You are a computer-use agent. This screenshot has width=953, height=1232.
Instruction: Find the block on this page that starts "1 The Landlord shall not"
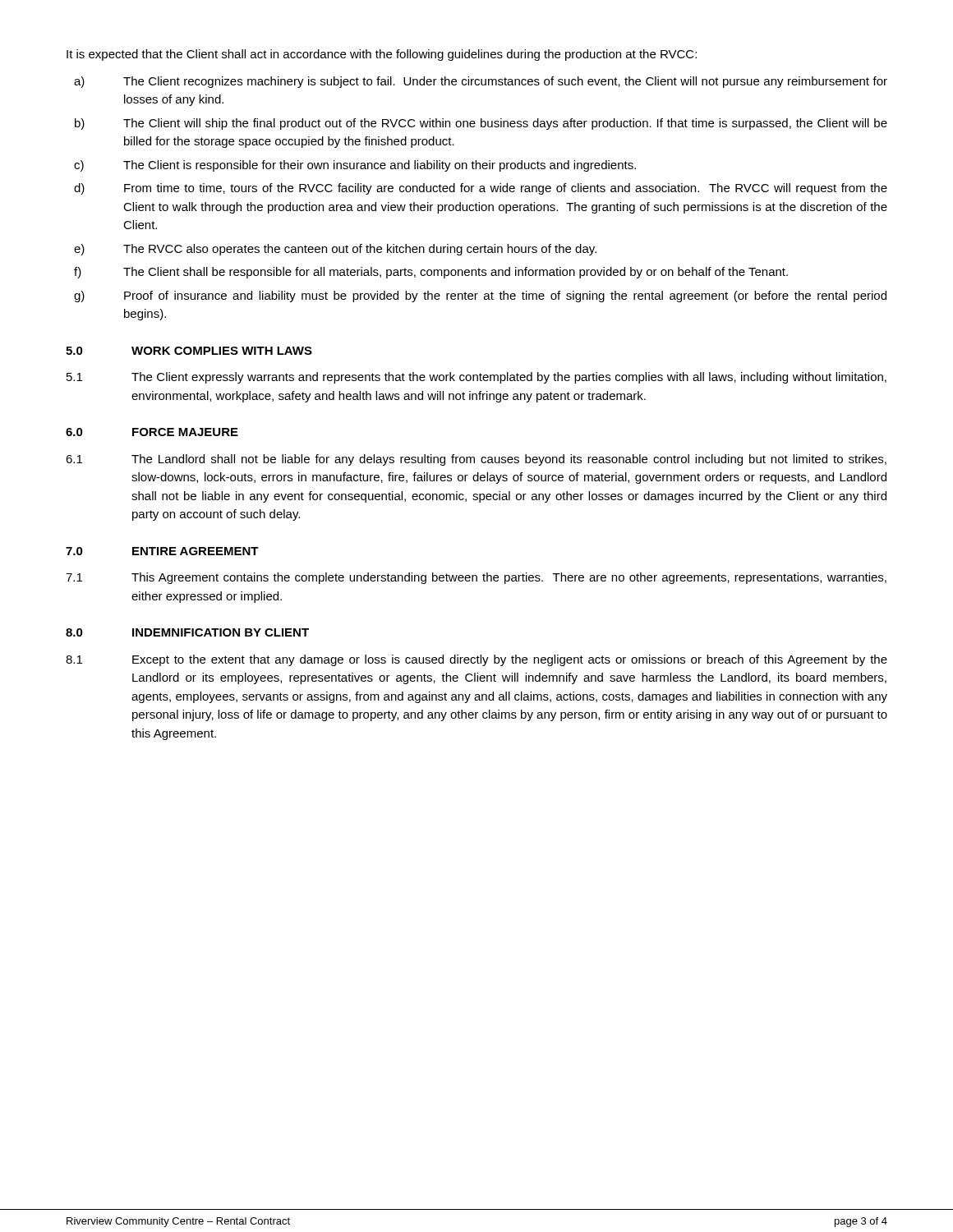pyautogui.click(x=476, y=487)
